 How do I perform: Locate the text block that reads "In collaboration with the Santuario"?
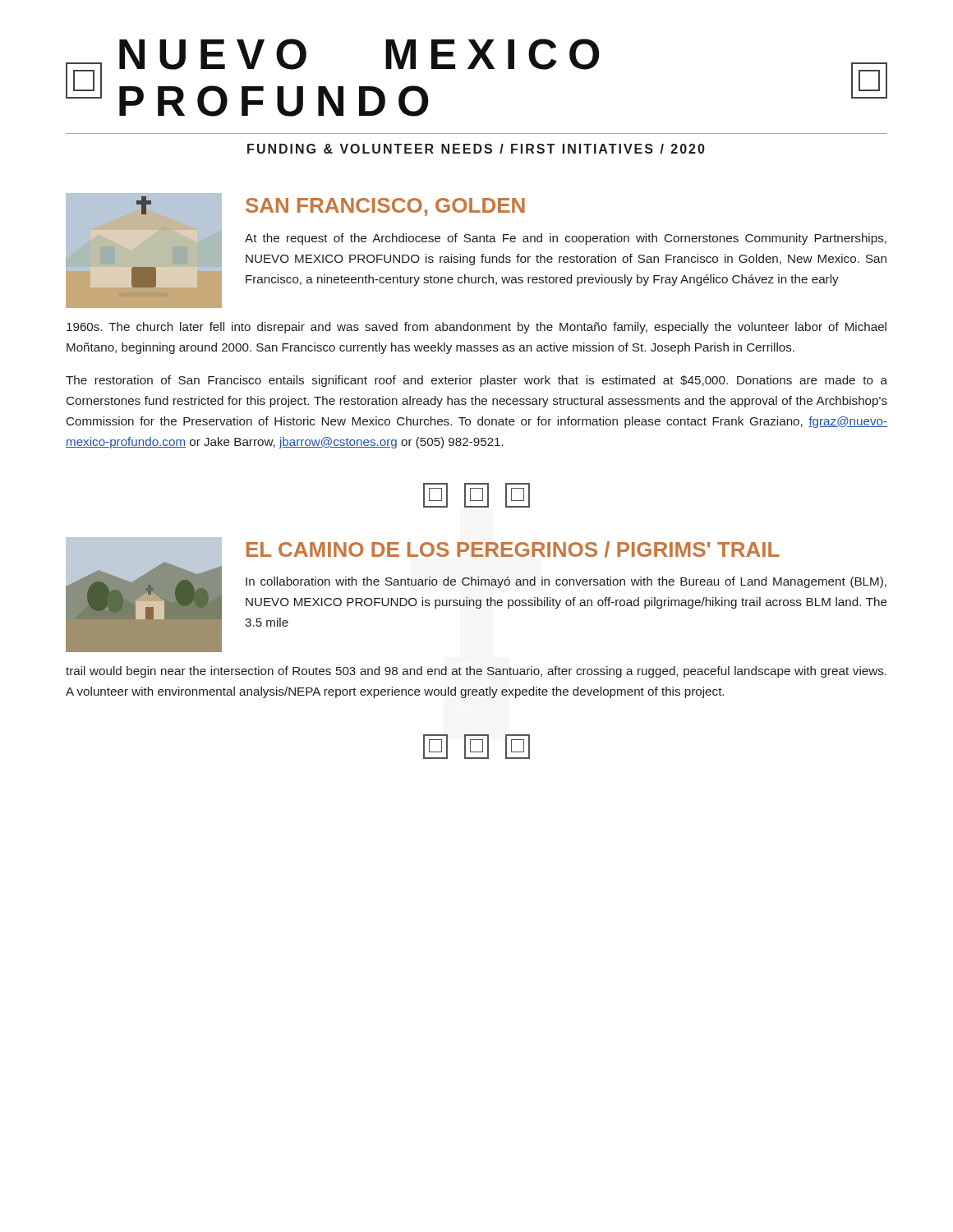566,602
